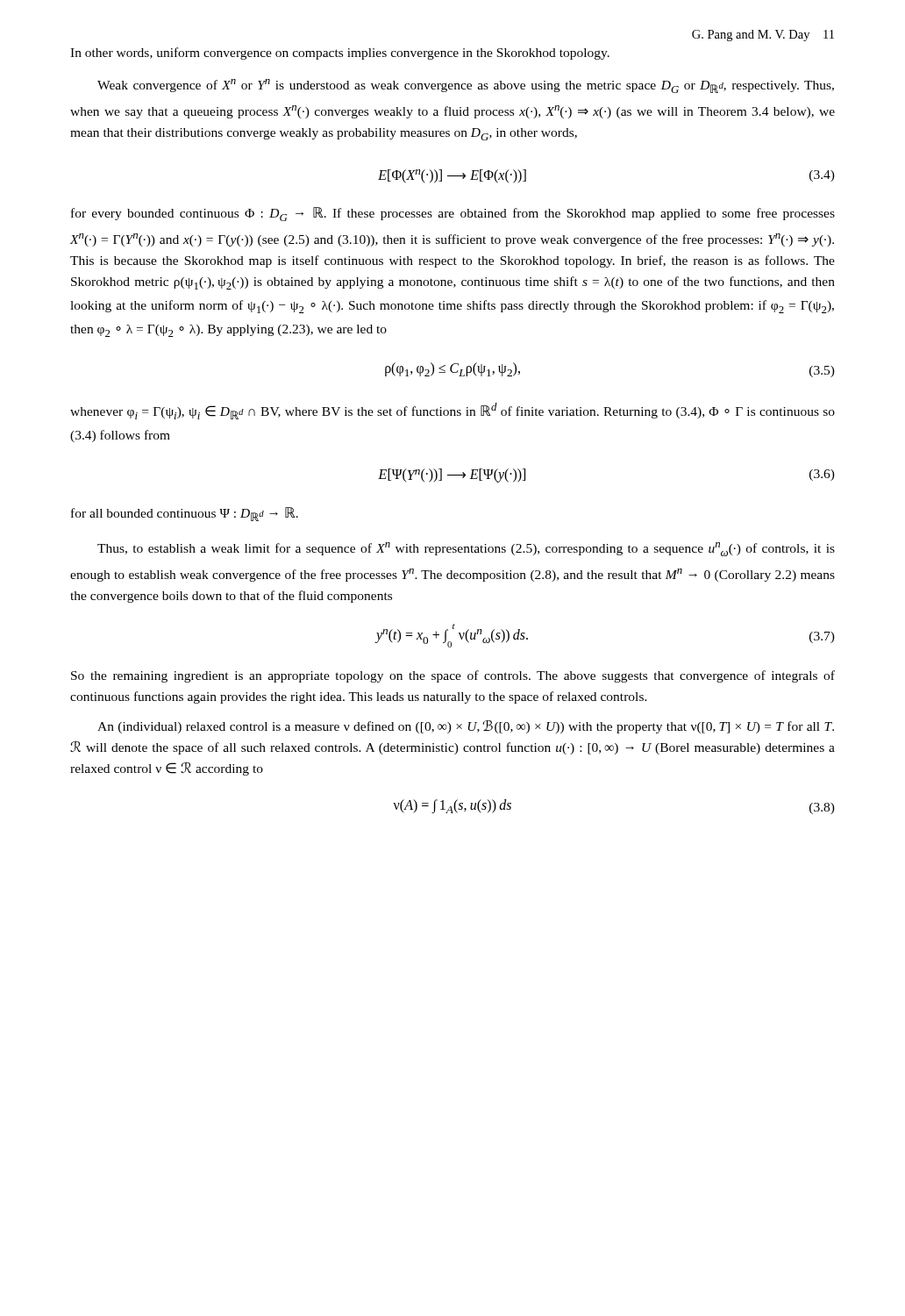The width and height of the screenshot is (905, 1316).
Task: Click on the passage starting "for every bounded continuous Φ"
Action: 452,272
